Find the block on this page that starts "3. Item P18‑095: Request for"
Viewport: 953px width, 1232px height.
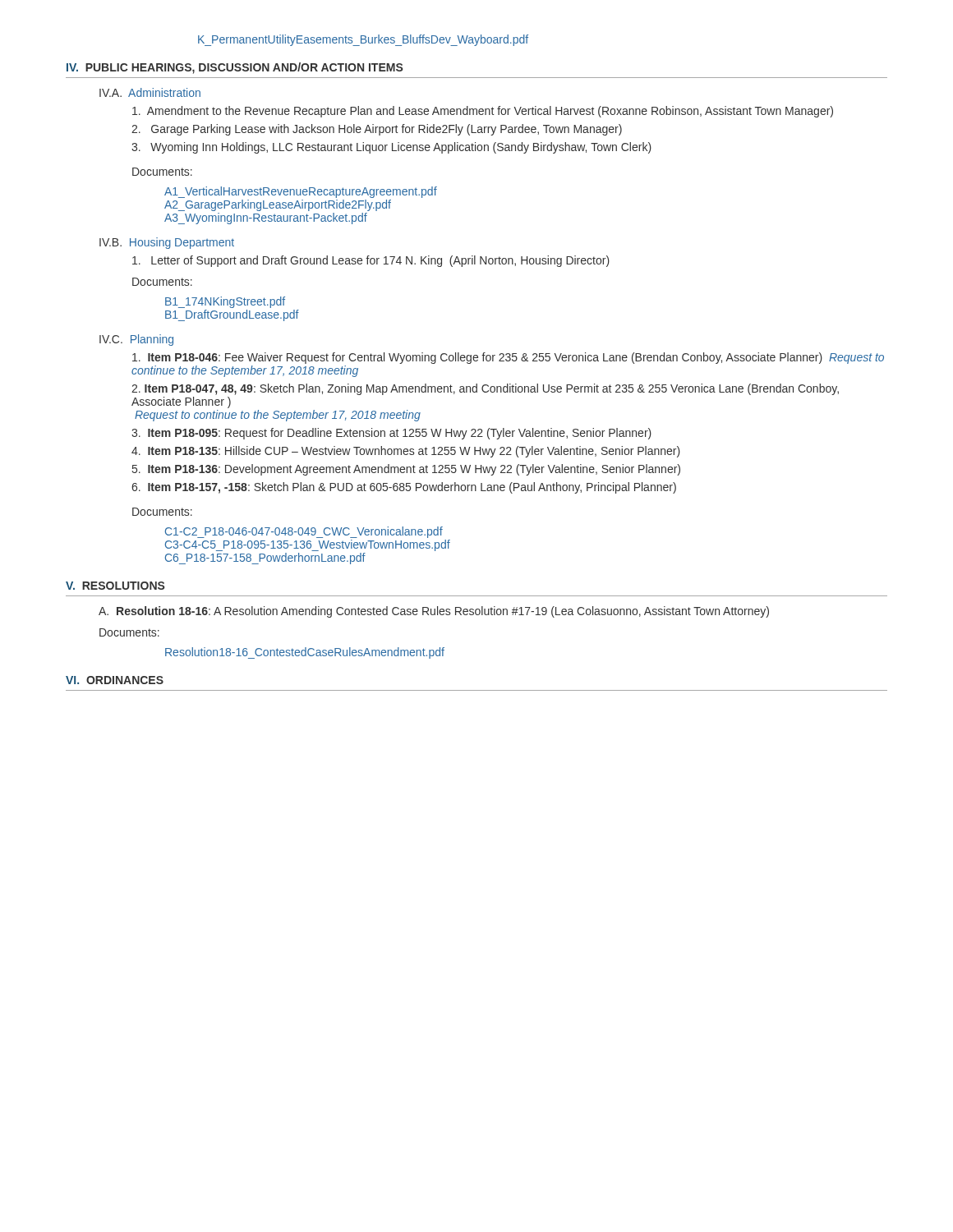(392, 433)
